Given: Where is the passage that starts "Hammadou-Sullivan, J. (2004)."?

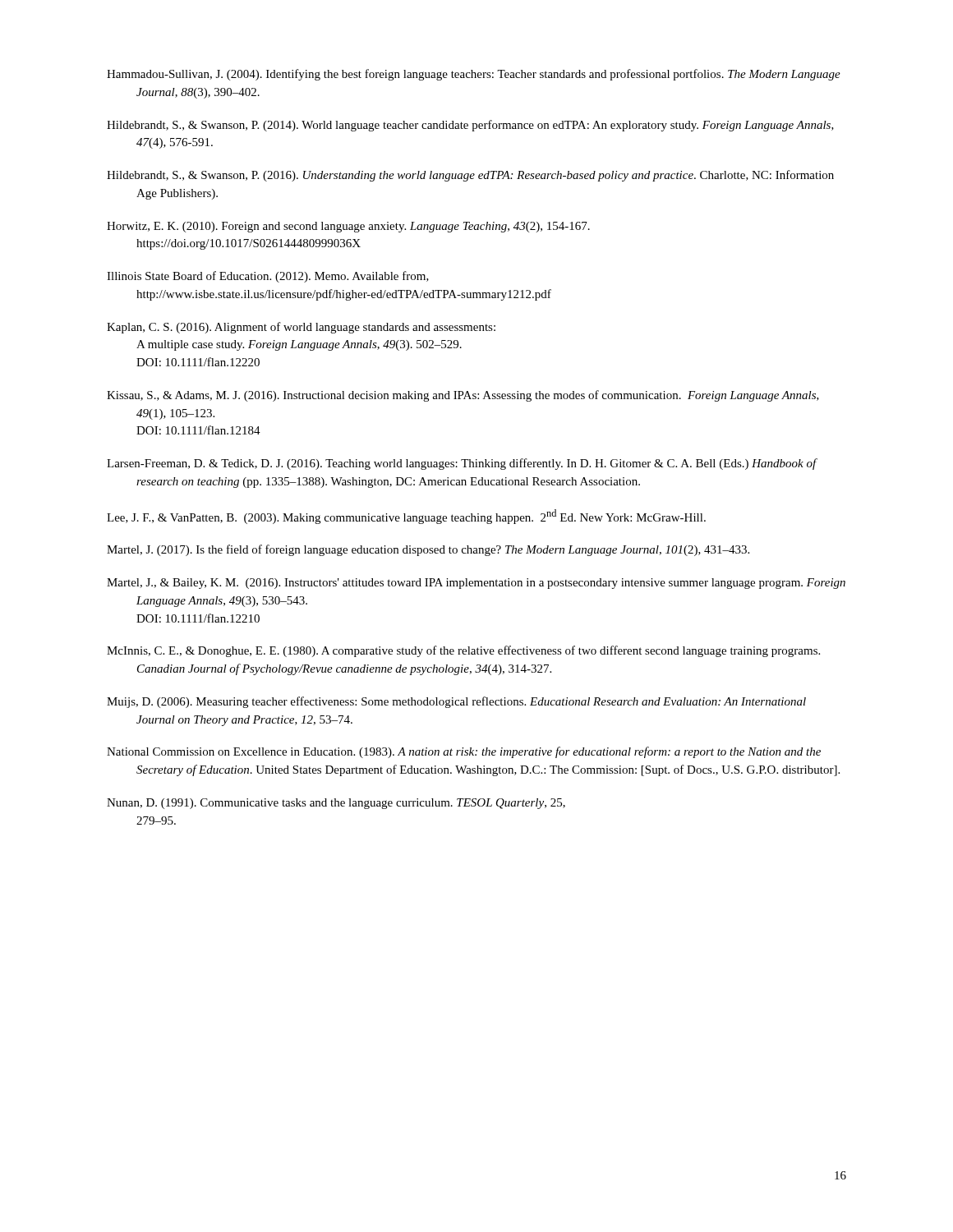Looking at the screenshot, I should pyautogui.click(x=473, y=83).
